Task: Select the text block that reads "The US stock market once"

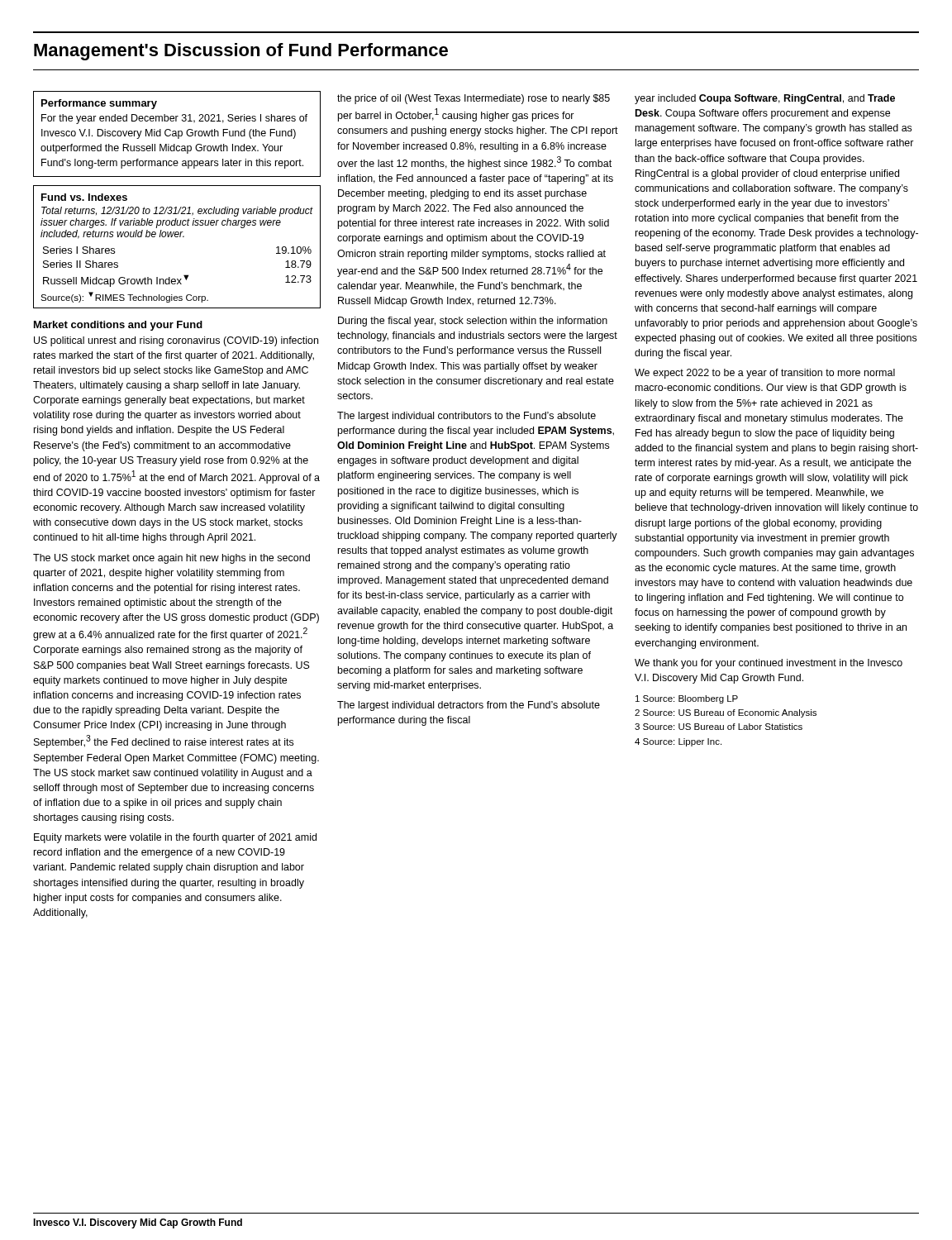Action: coord(176,688)
